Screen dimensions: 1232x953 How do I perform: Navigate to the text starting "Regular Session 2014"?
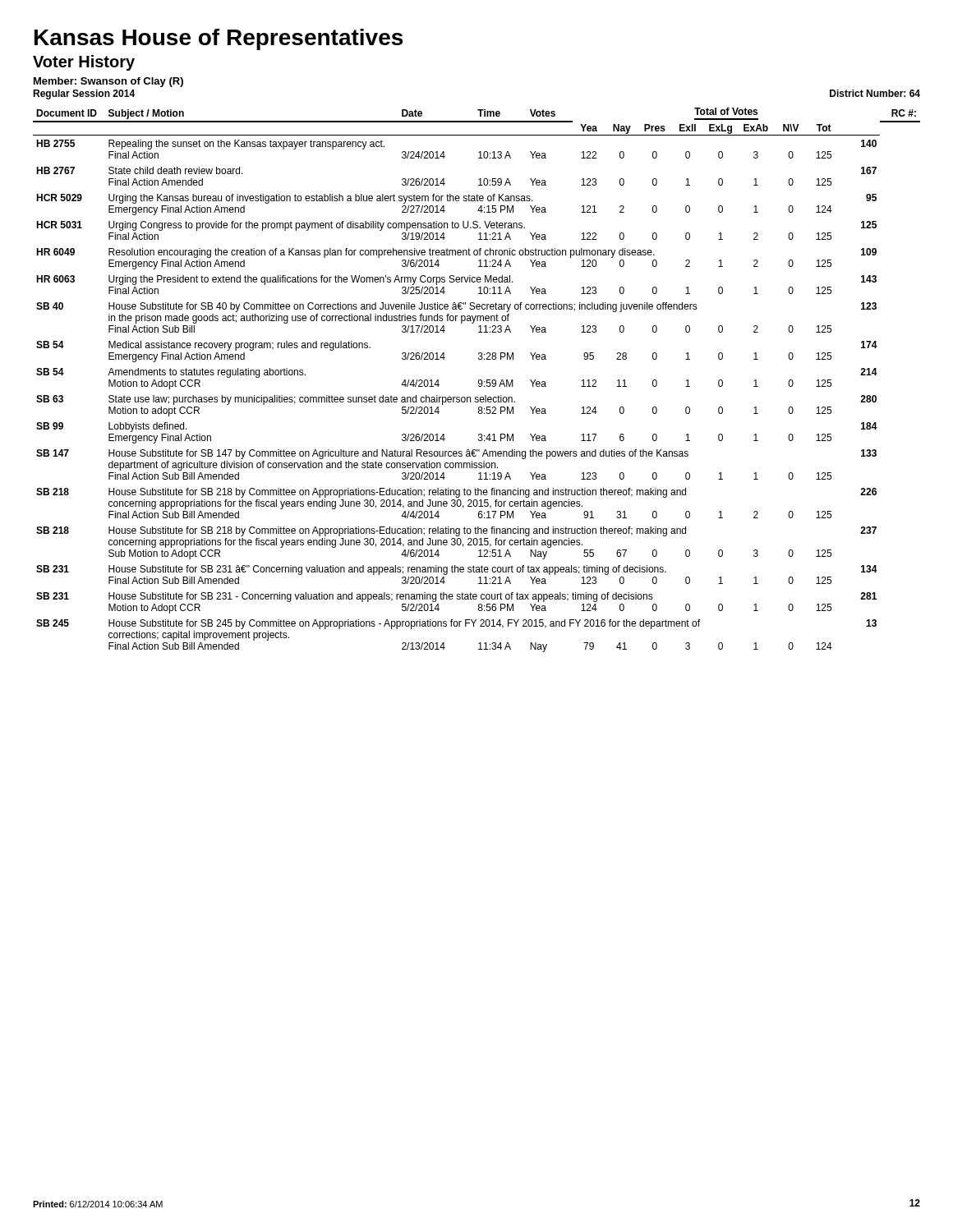pyautogui.click(x=81, y=94)
